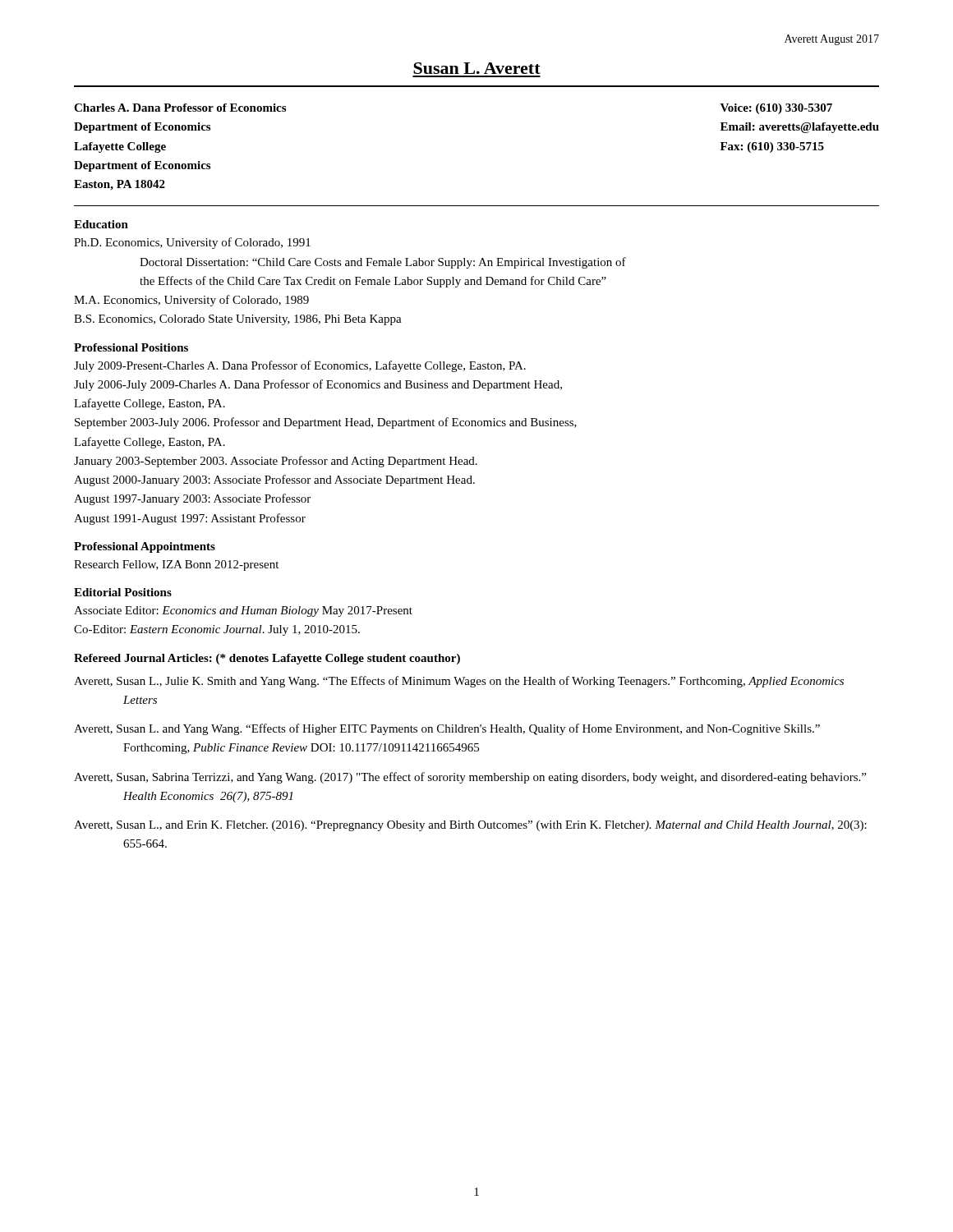
Task: Find the block on this page that starts "Ph.D. Economics, University of"
Action: [x=476, y=281]
